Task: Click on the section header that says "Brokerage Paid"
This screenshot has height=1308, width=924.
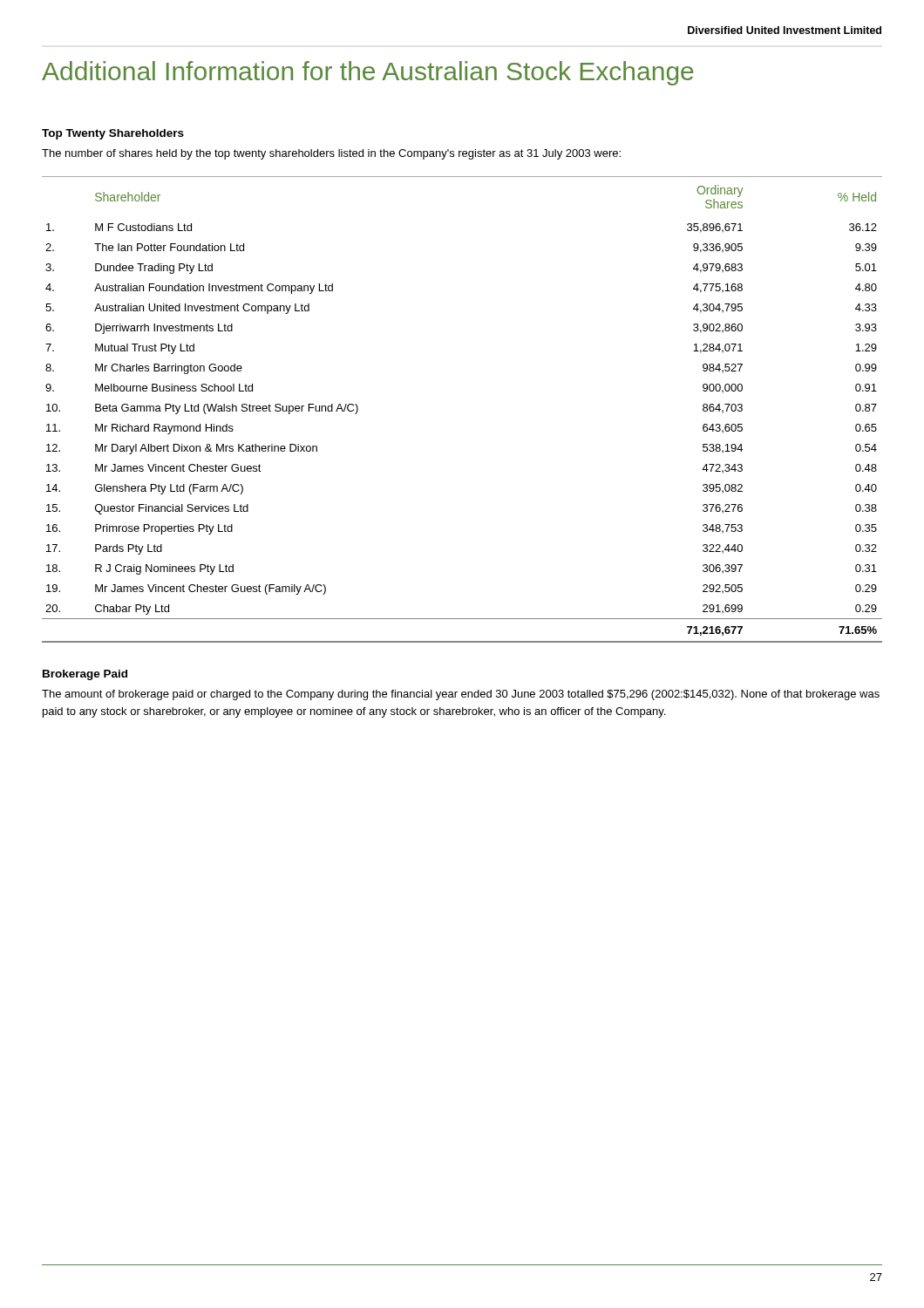Action: [85, 673]
